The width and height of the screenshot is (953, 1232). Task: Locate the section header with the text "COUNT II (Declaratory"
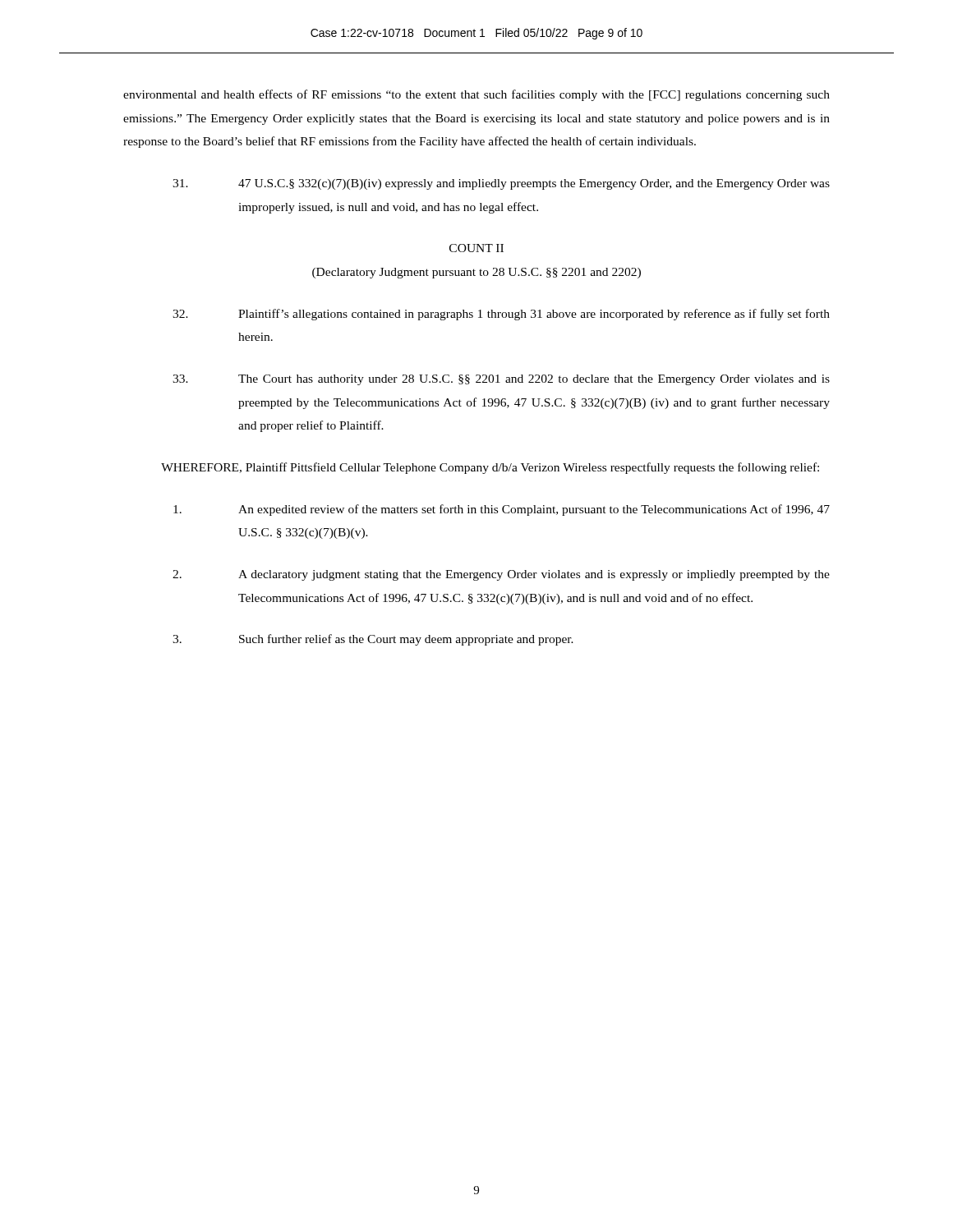point(476,260)
